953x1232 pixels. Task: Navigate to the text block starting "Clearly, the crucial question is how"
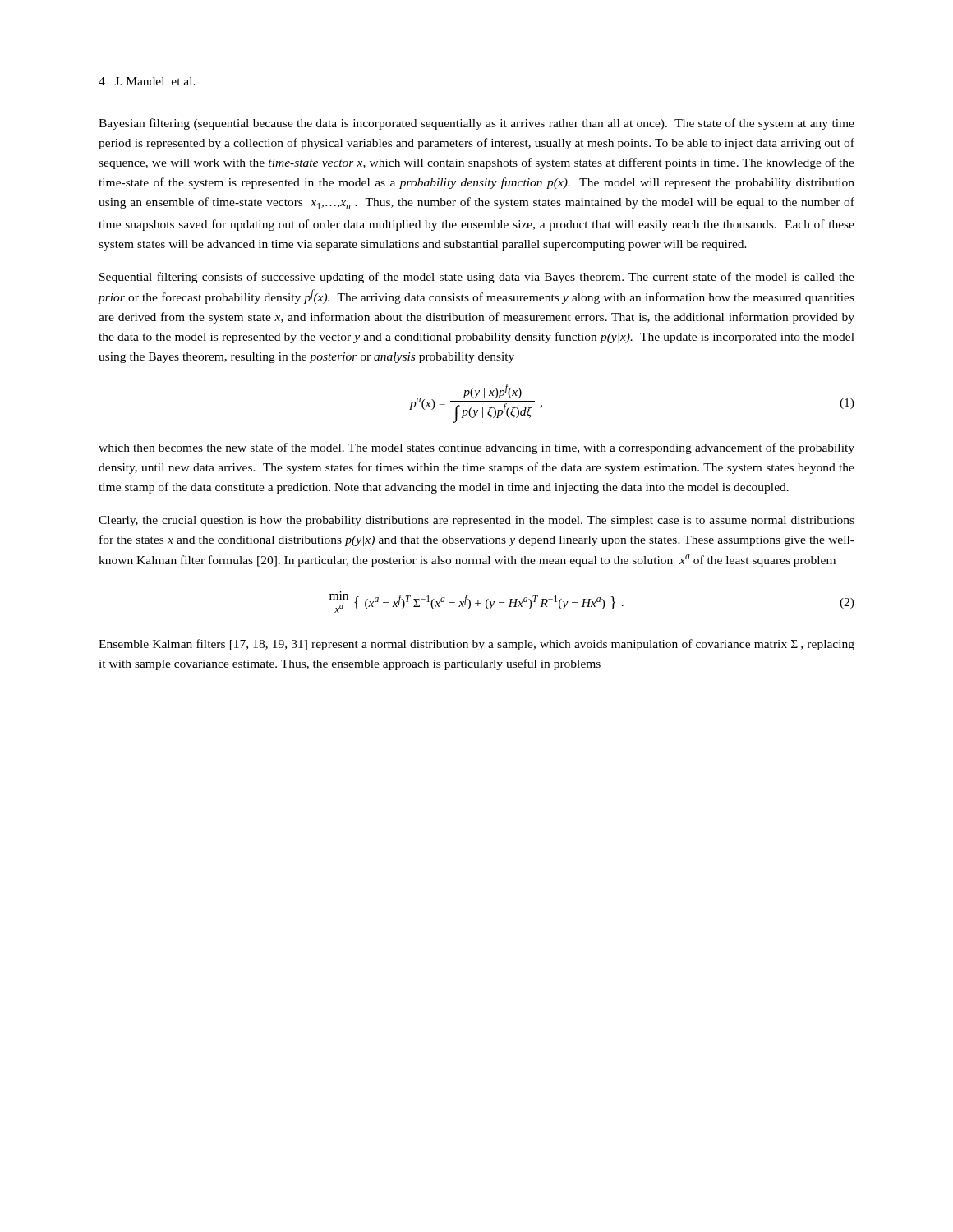476,540
